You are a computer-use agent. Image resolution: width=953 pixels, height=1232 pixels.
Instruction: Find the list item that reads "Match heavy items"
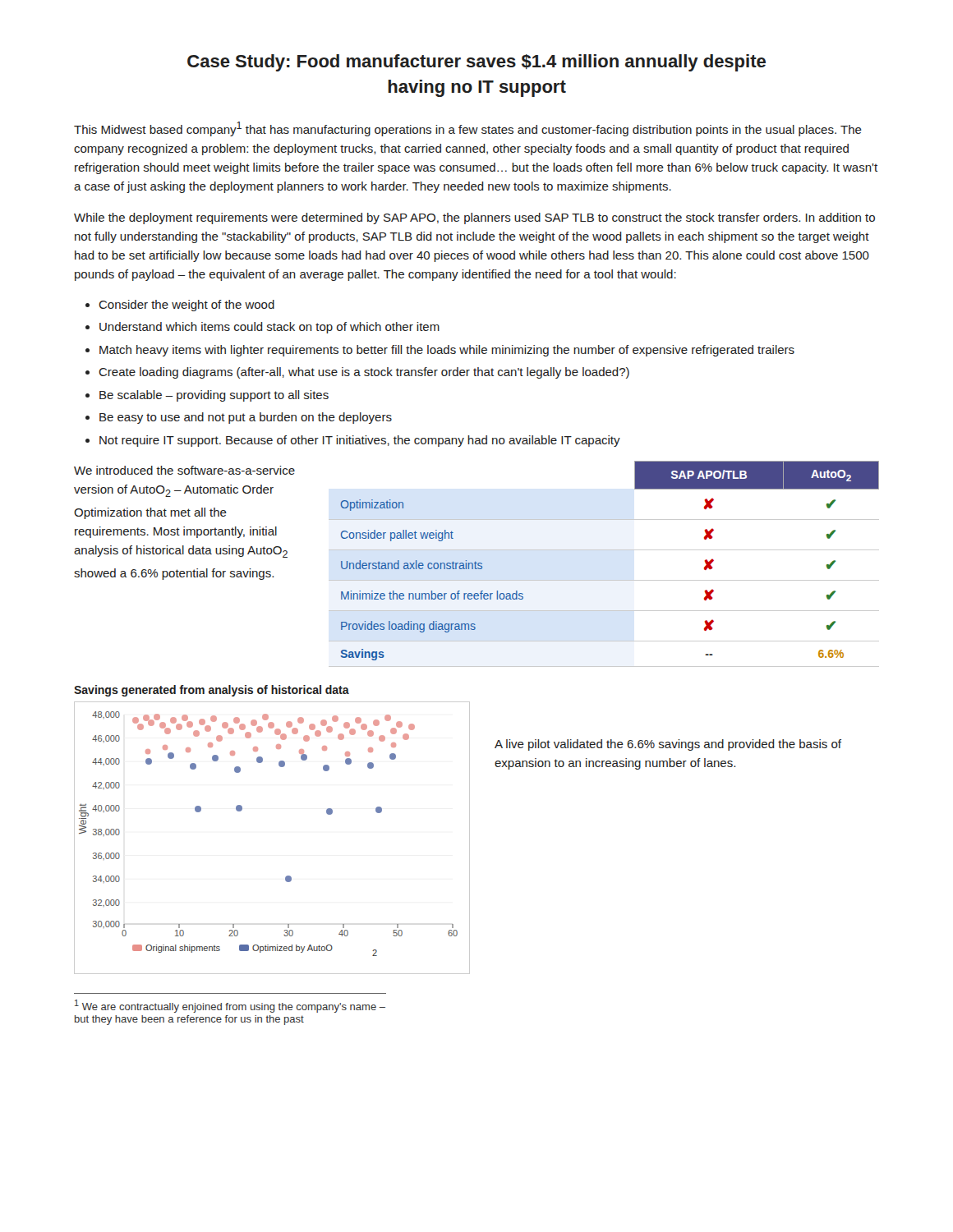pyautogui.click(x=476, y=350)
